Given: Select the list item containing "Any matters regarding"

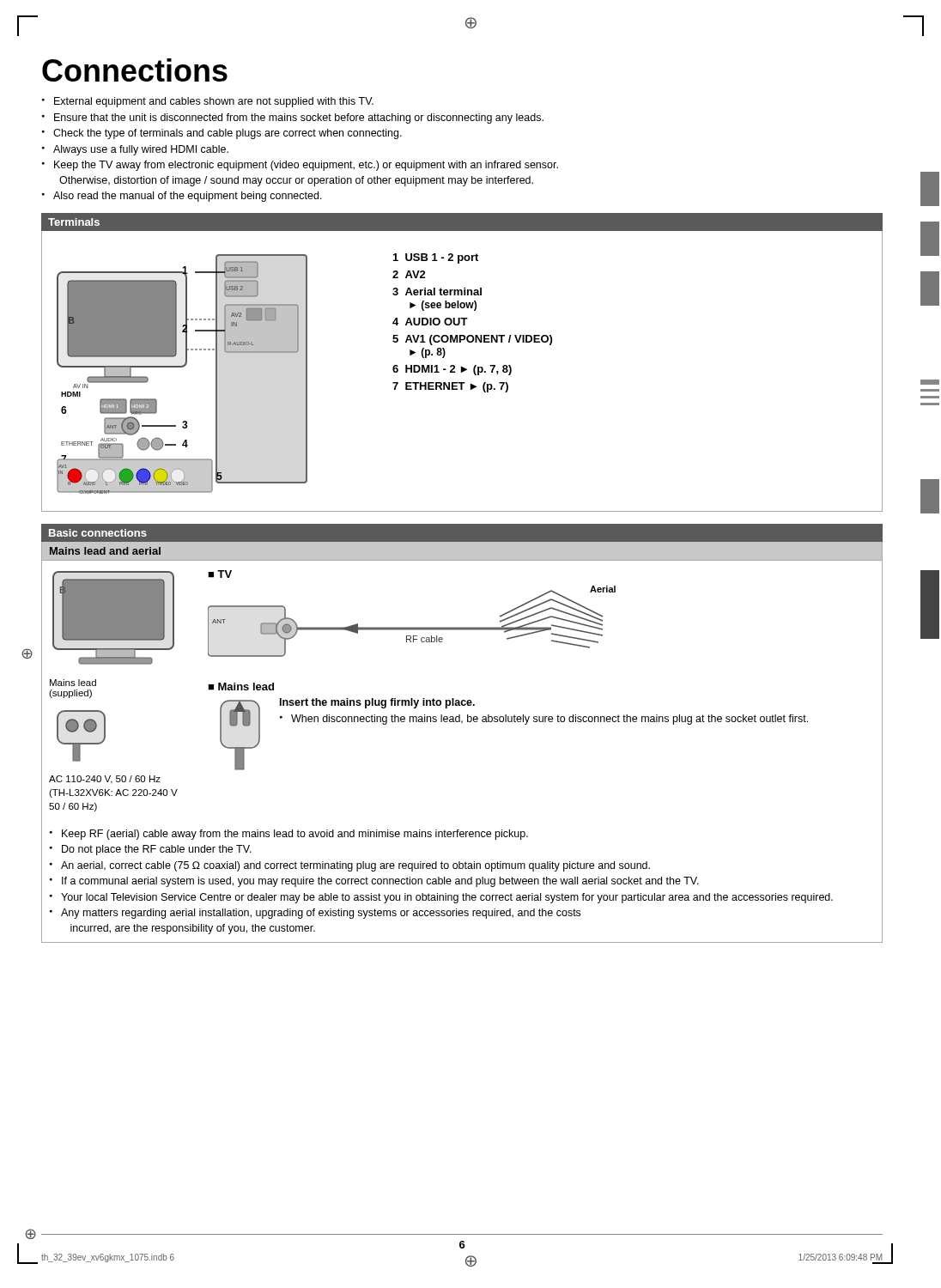Looking at the screenshot, I should click(x=321, y=921).
